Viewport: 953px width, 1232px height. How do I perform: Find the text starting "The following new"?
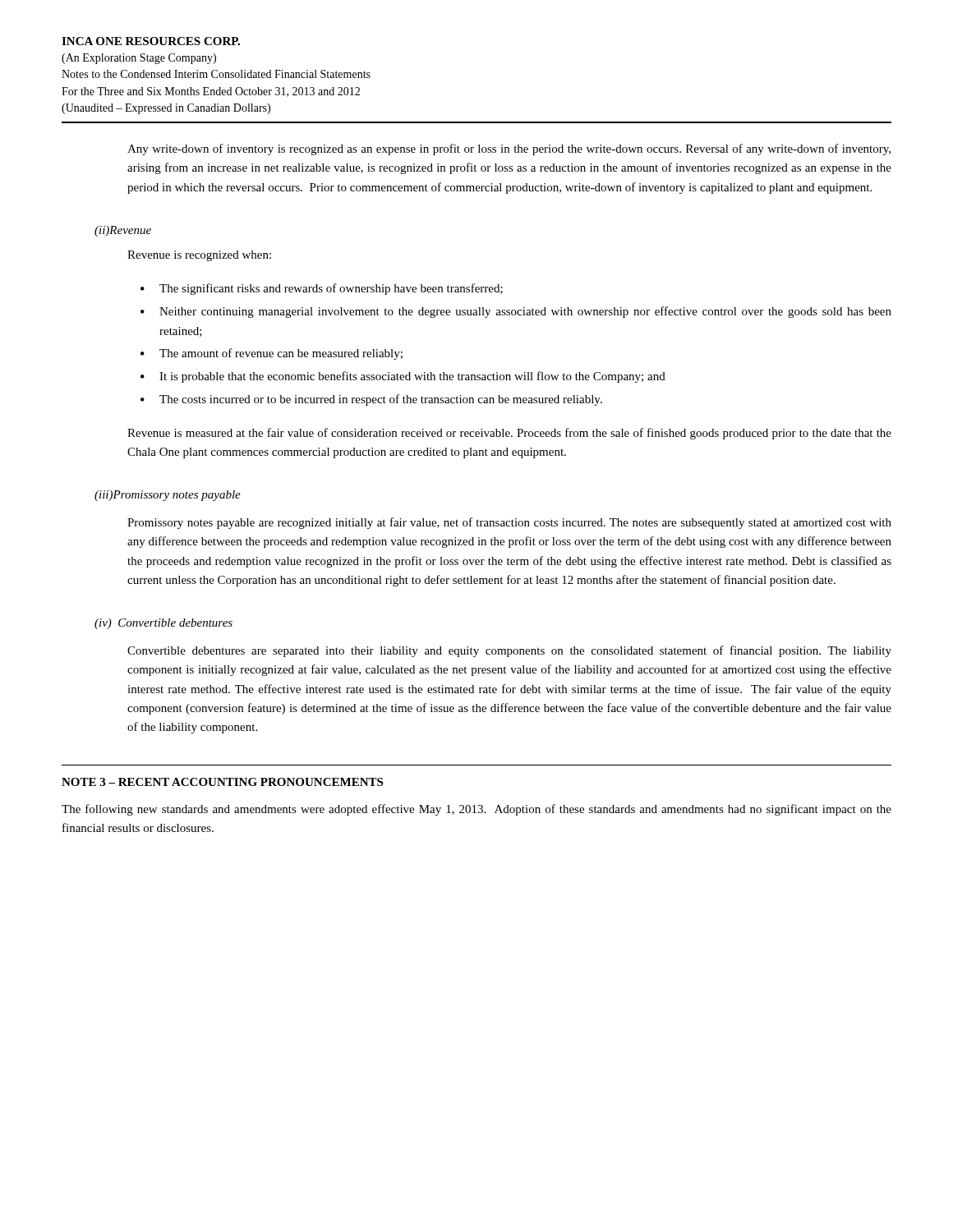pyautogui.click(x=476, y=819)
